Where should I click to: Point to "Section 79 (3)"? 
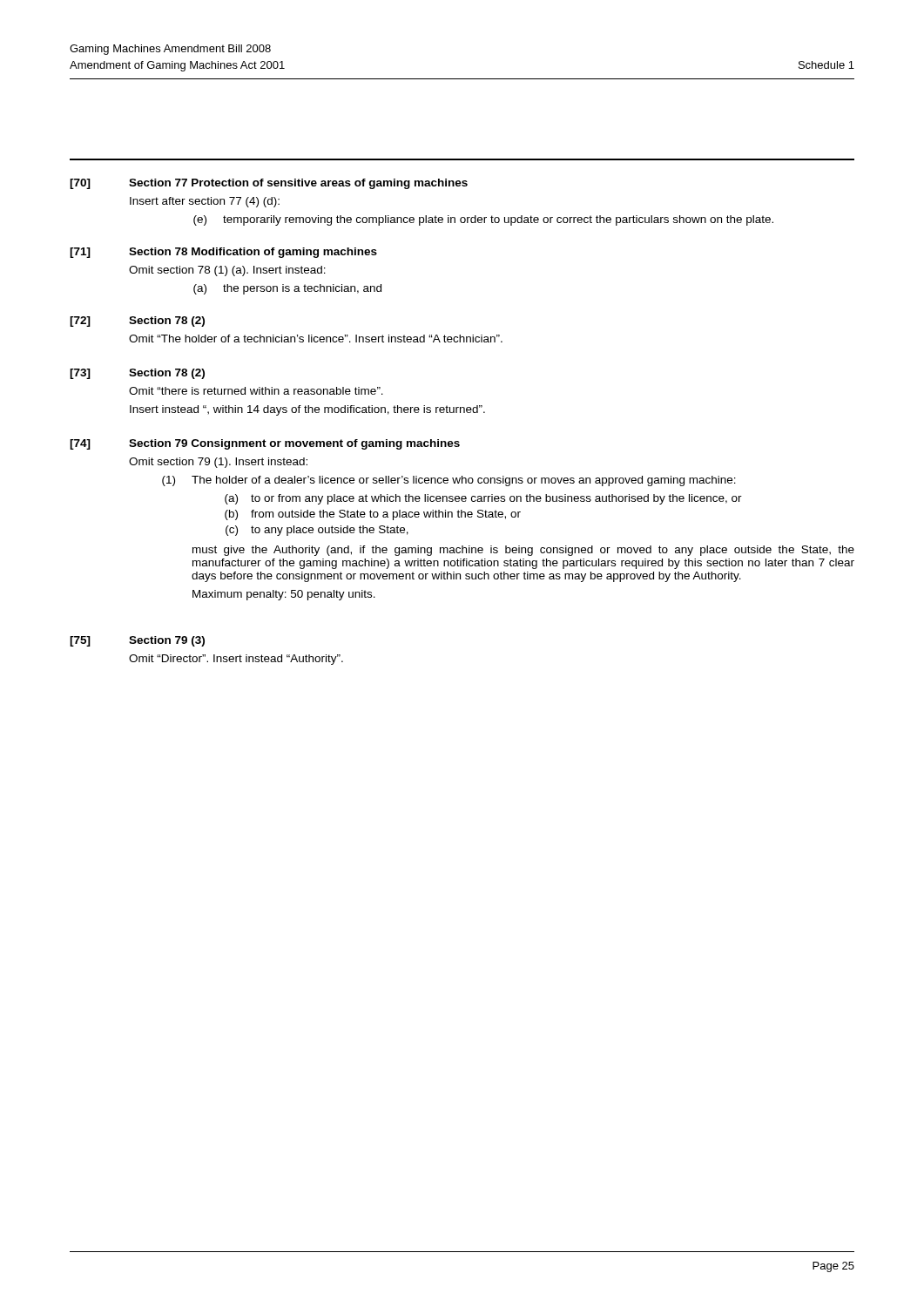(x=167, y=640)
